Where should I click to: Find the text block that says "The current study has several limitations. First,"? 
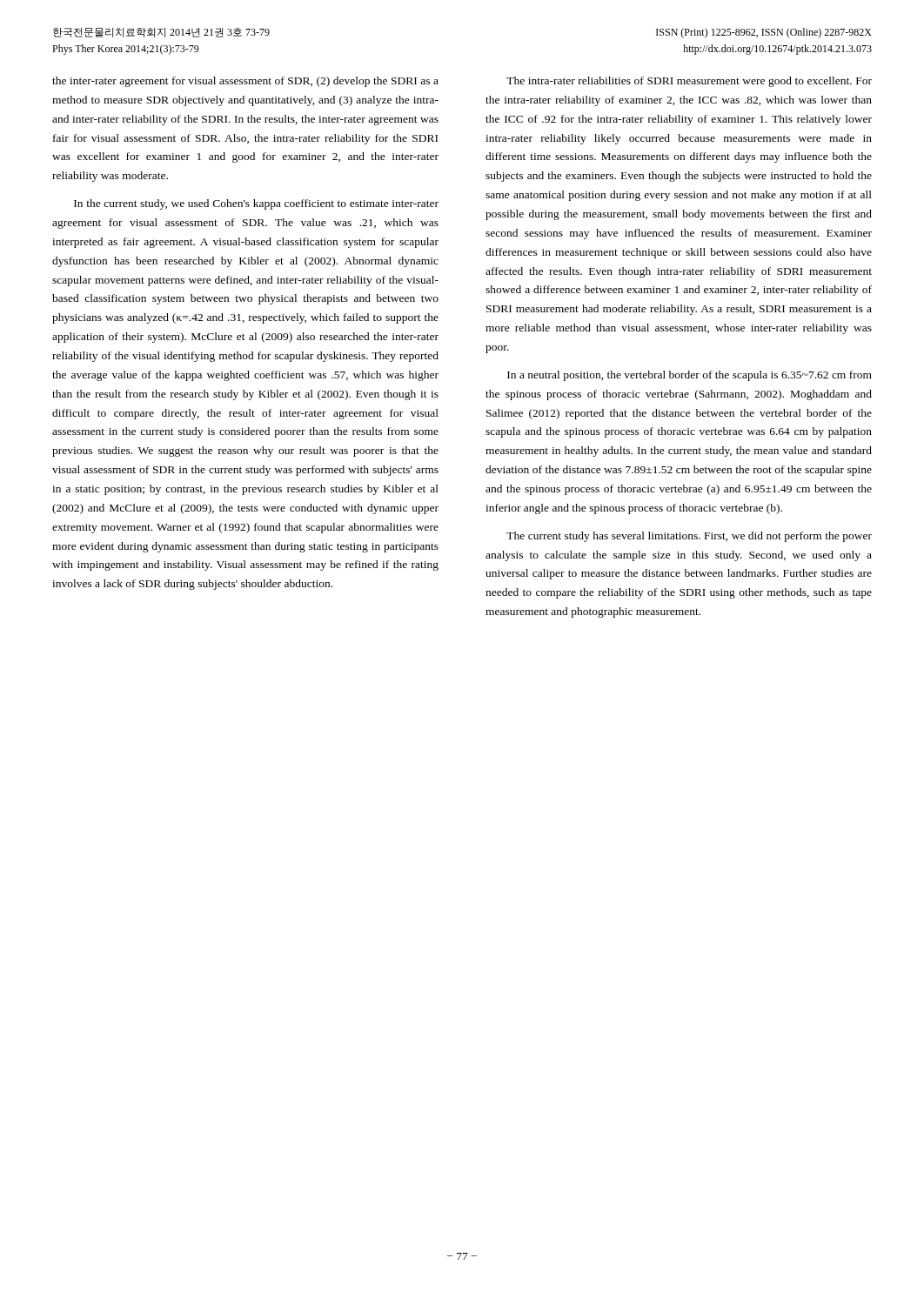[679, 574]
